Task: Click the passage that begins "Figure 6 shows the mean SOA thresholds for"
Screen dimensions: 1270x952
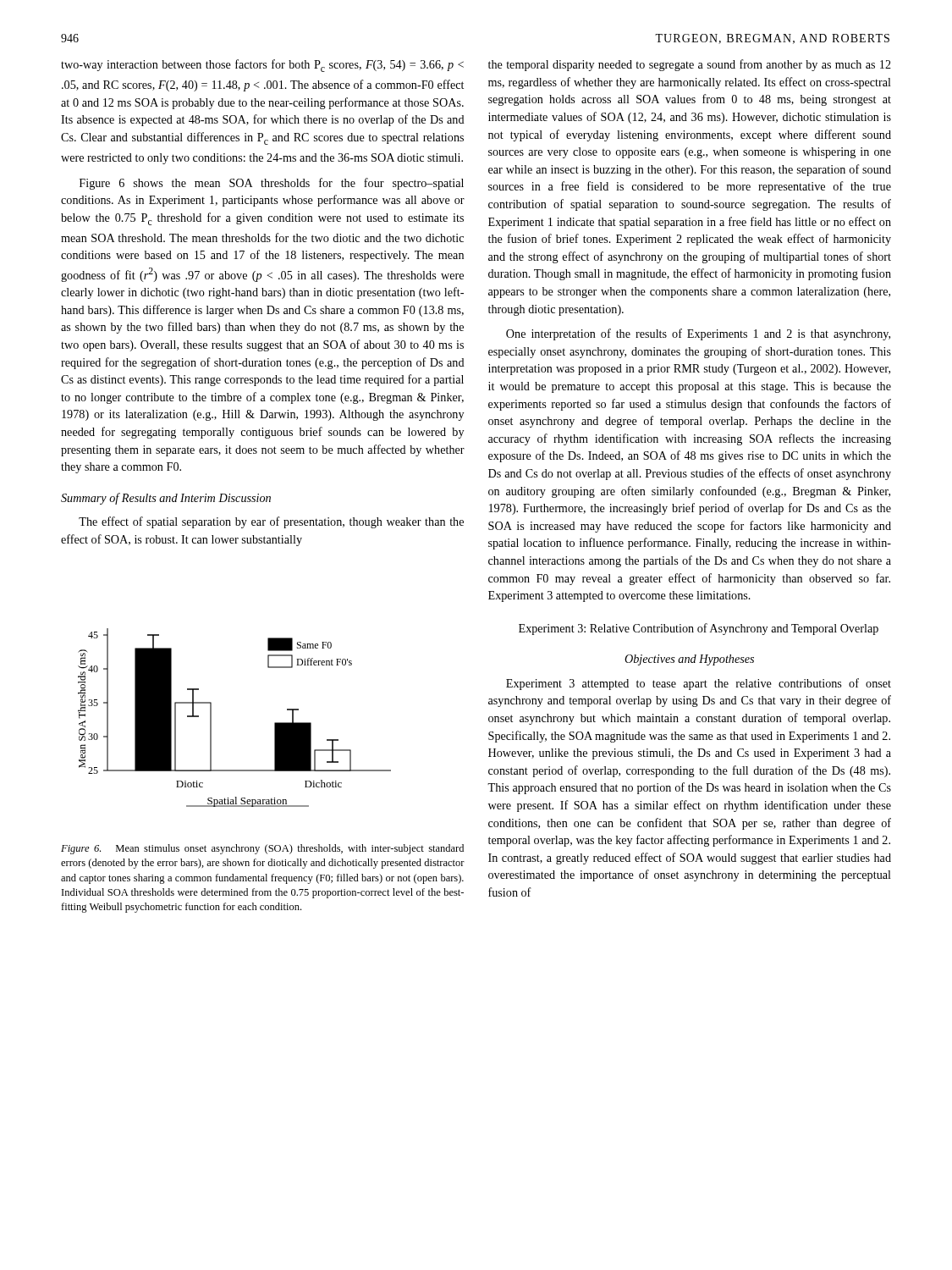Action: coord(263,325)
